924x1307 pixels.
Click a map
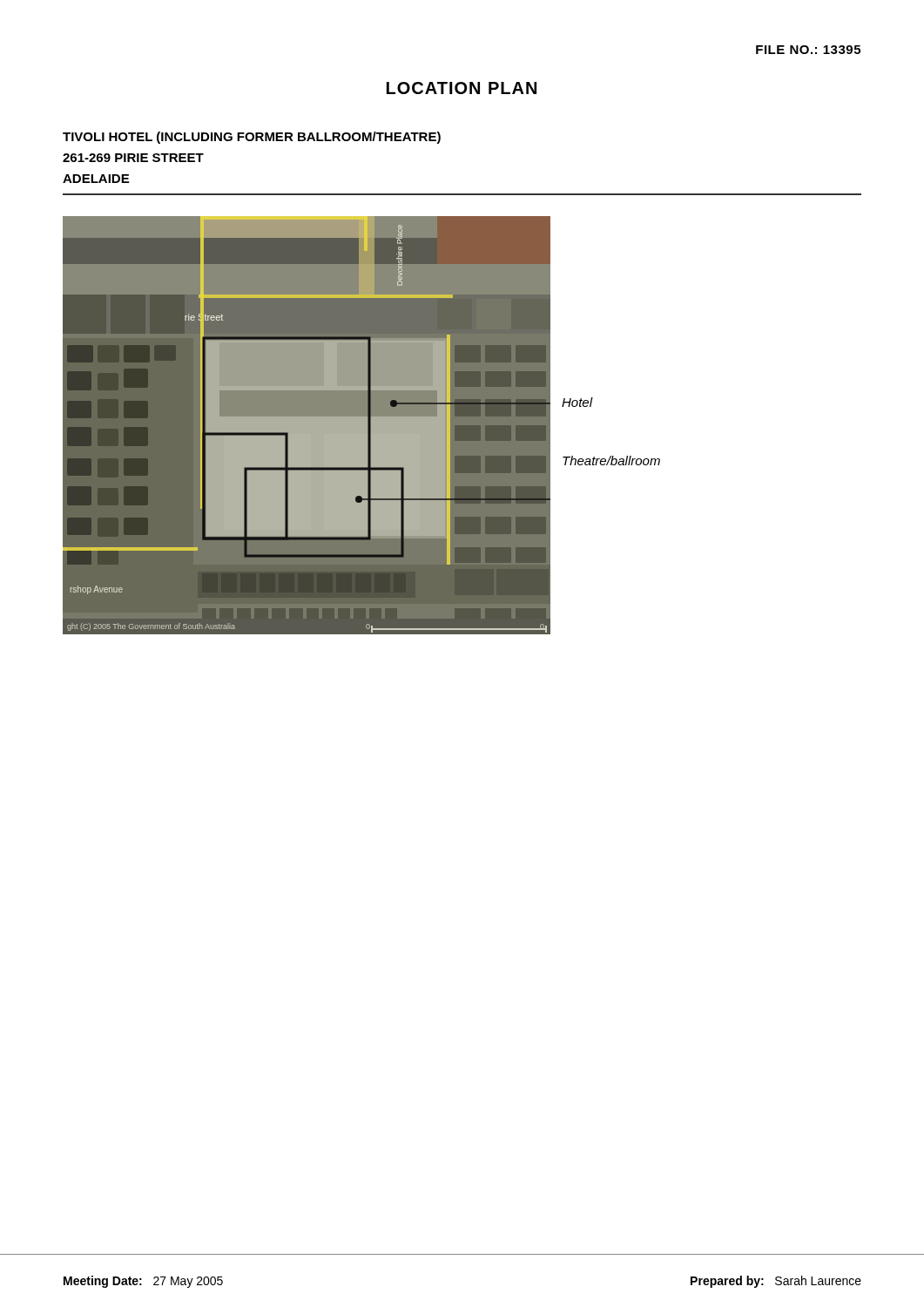307,425
